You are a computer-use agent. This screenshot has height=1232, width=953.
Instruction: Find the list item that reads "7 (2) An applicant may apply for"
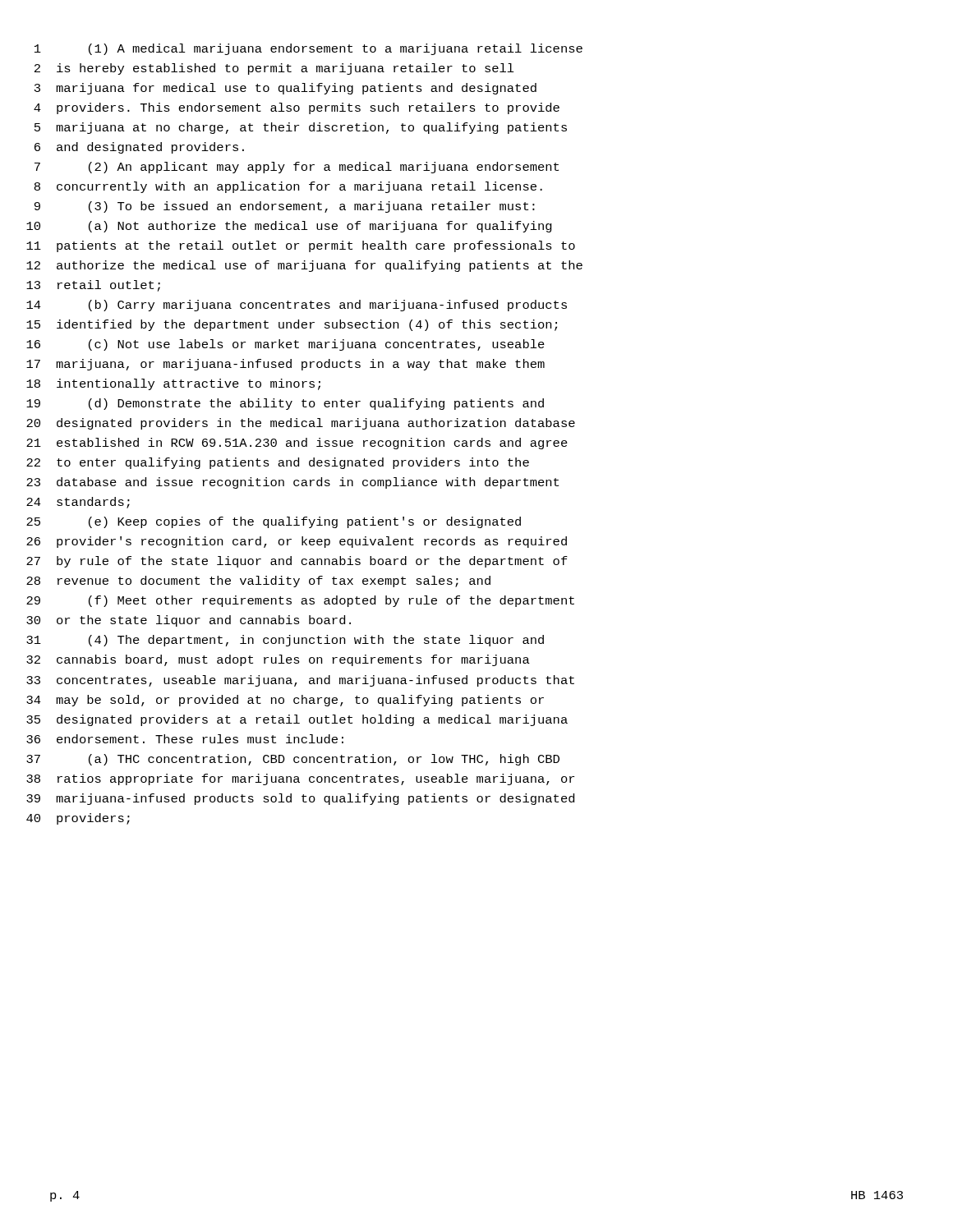(476, 178)
